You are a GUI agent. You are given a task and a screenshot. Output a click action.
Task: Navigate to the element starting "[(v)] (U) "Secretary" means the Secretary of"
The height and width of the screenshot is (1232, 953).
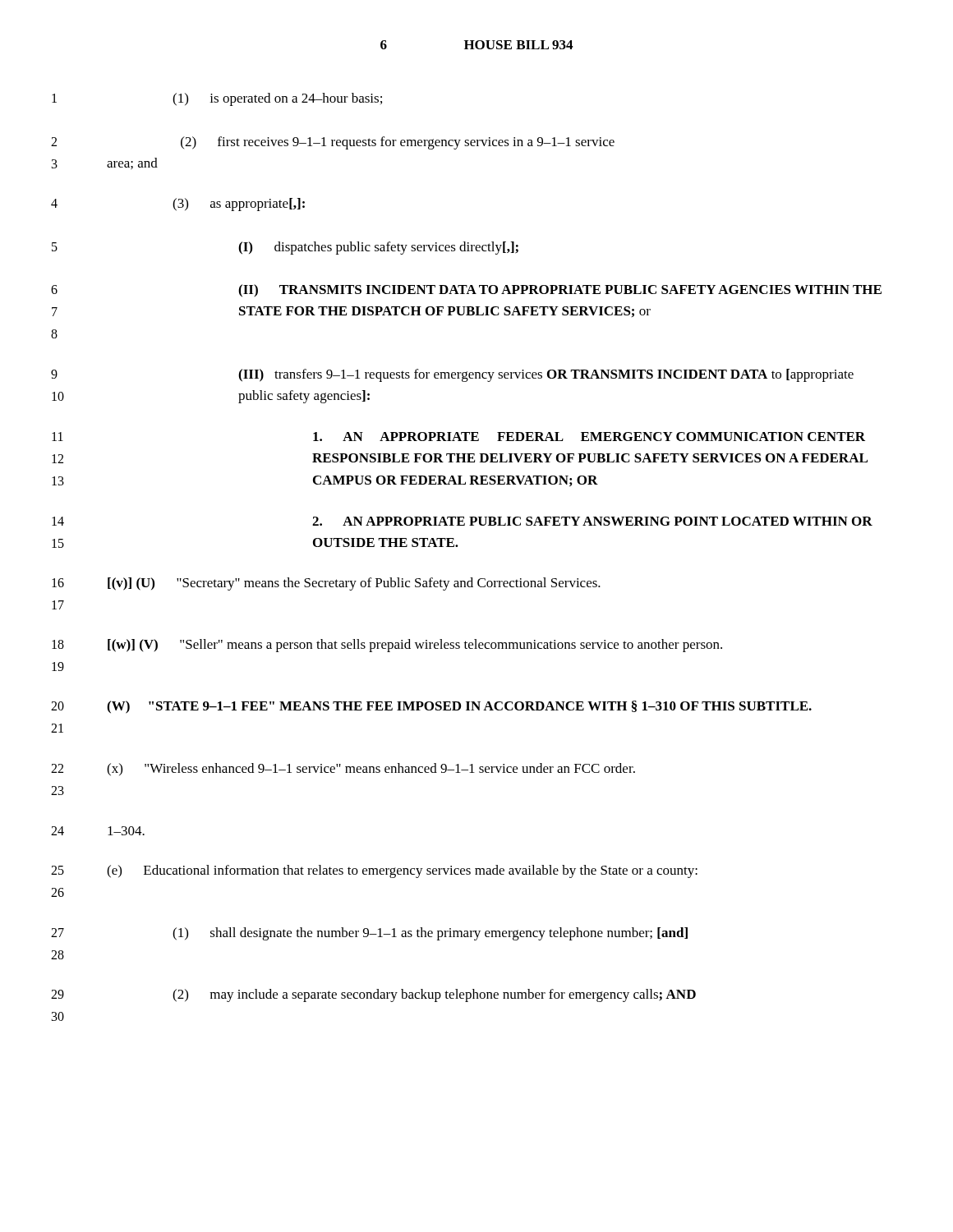354,583
